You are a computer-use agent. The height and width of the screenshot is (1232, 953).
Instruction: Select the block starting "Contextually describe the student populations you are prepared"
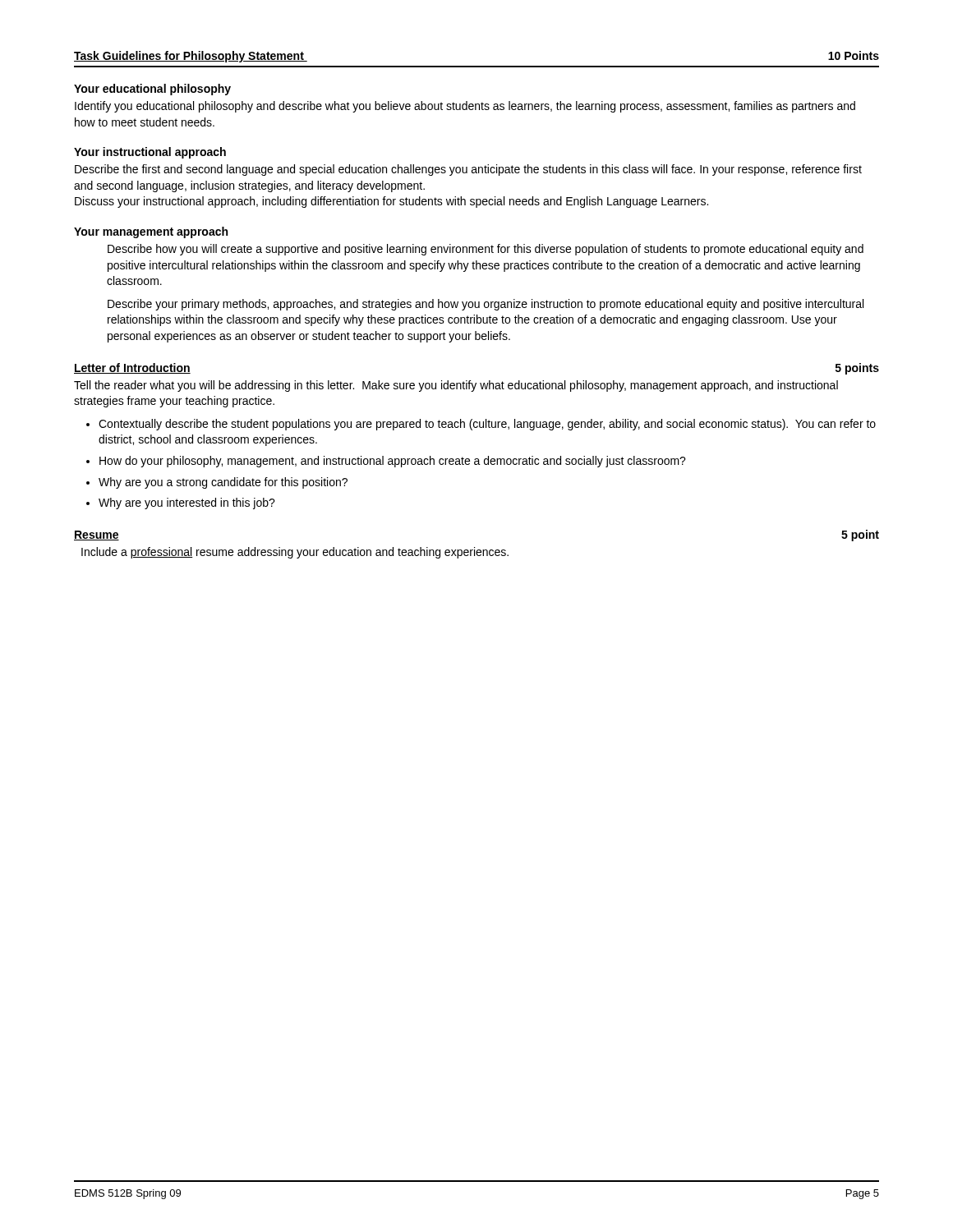pos(487,432)
